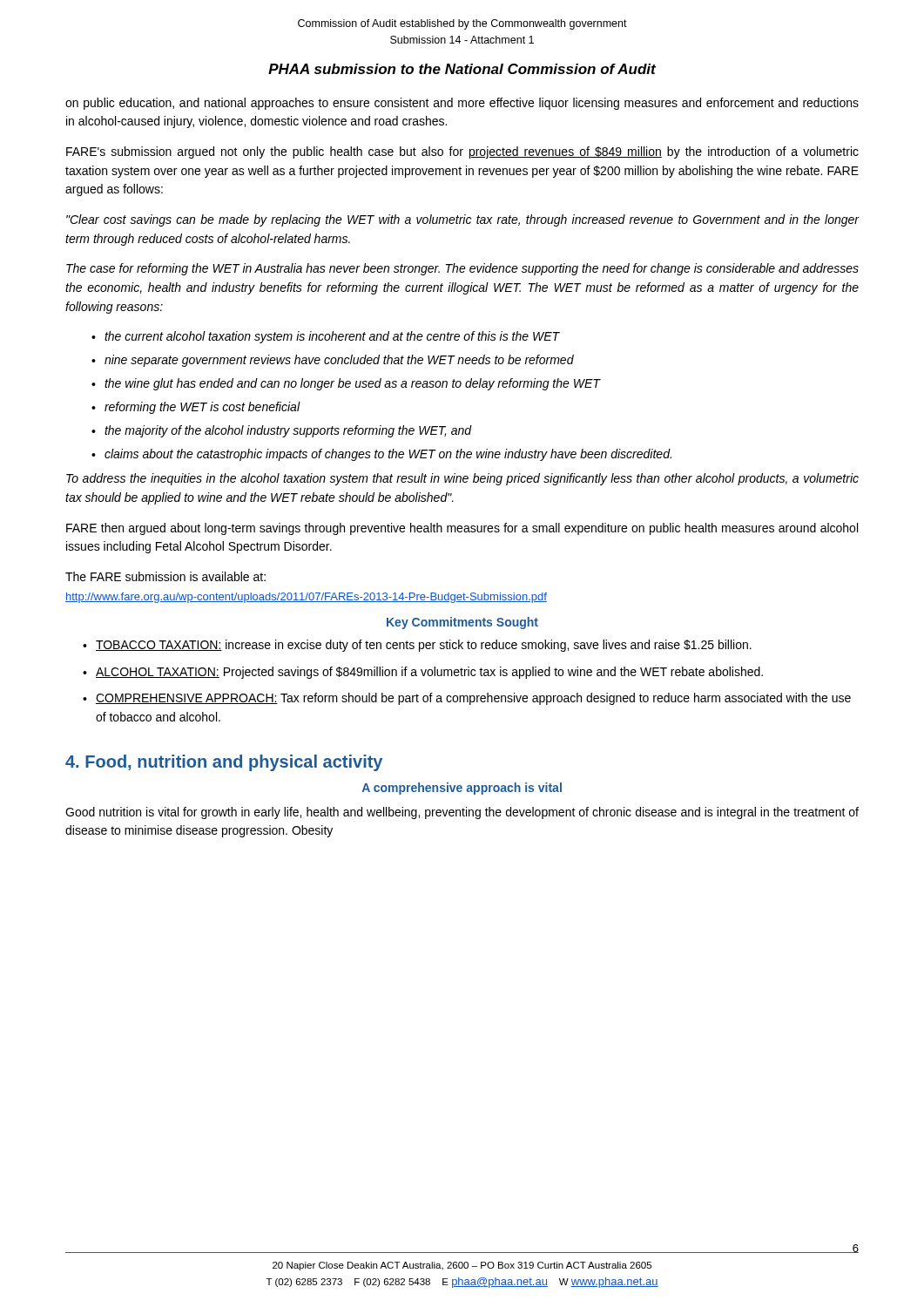Find the text block that reads "The case for reforming"
Viewport: 924px width, 1307px height.
tap(462, 288)
